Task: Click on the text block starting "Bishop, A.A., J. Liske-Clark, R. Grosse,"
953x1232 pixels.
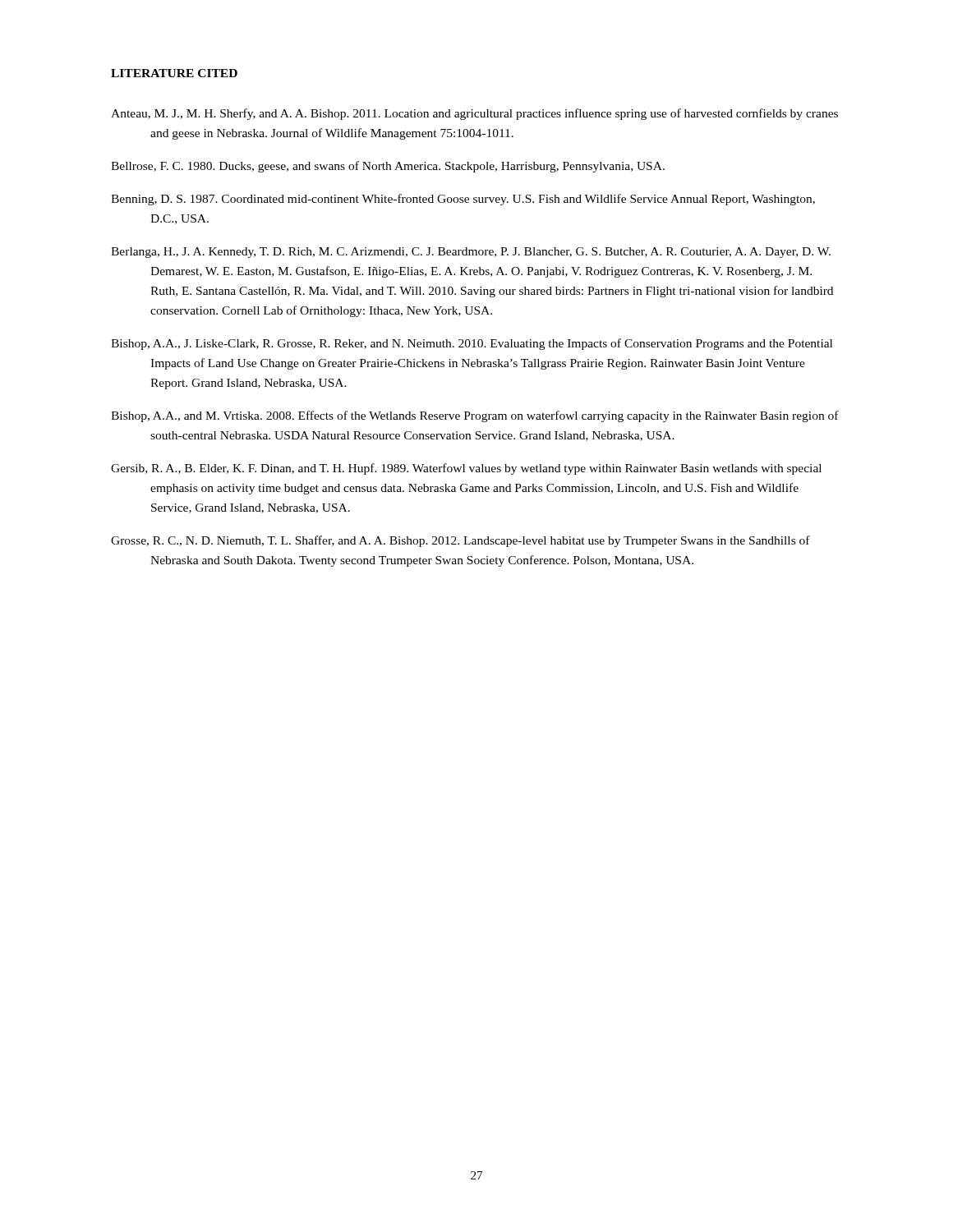Action: point(472,363)
